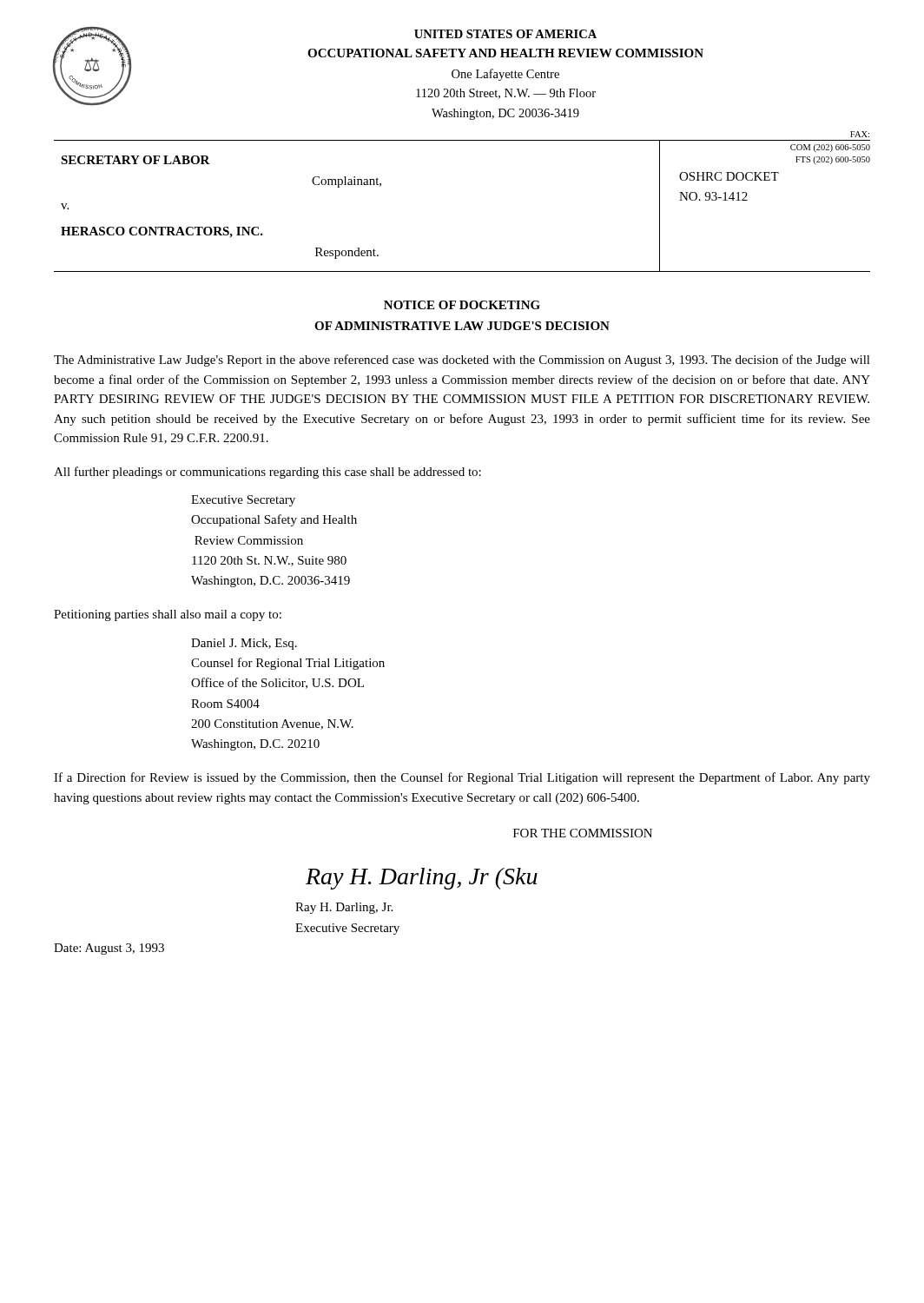The height and width of the screenshot is (1303, 924).
Task: Find the table that mentions "SECRETARY OF LABOR Complainant, v."
Action: pyautogui.click(x=462, y=206)
